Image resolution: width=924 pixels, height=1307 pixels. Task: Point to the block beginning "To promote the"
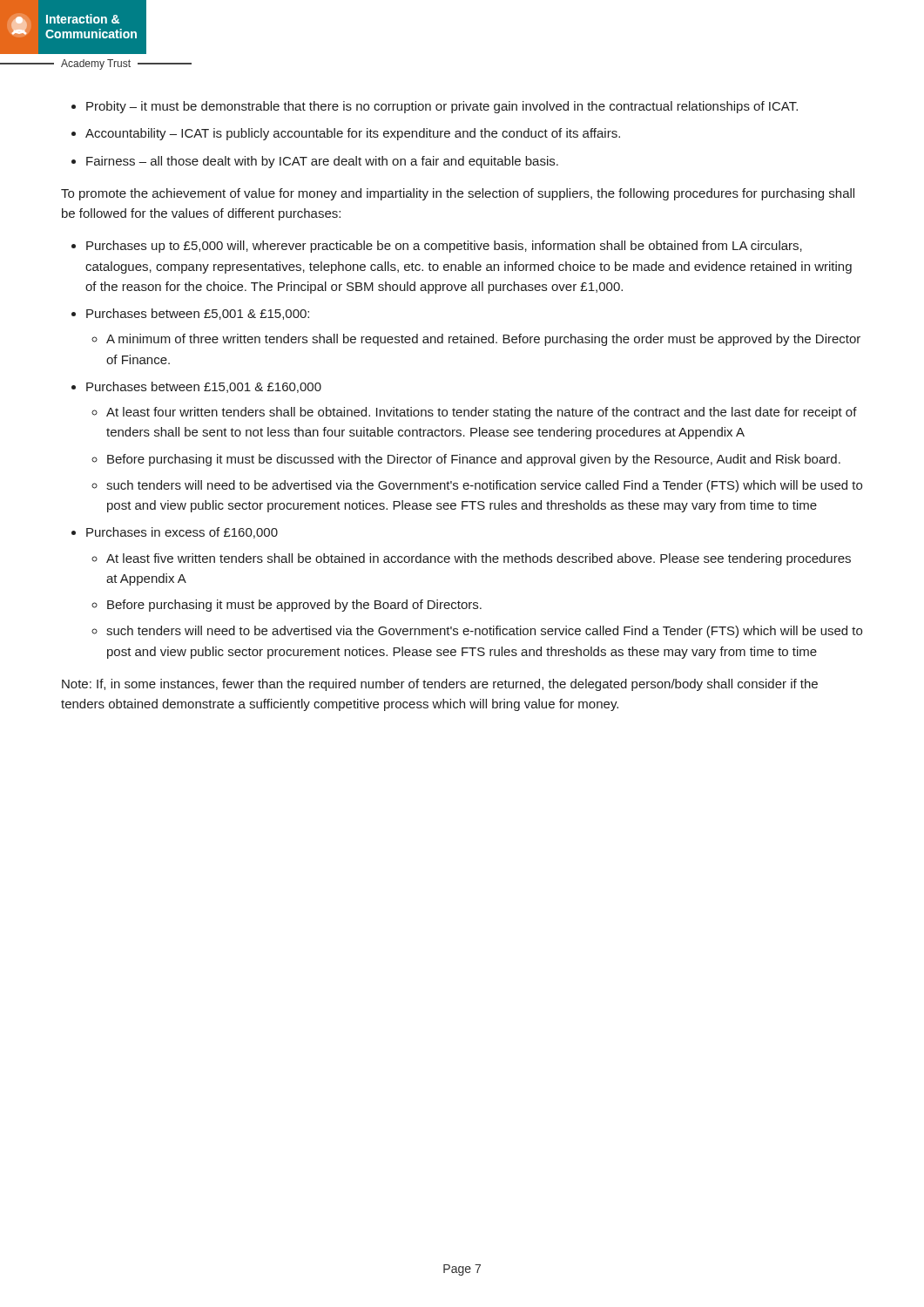pyautogui.click(x=458, y=203)
